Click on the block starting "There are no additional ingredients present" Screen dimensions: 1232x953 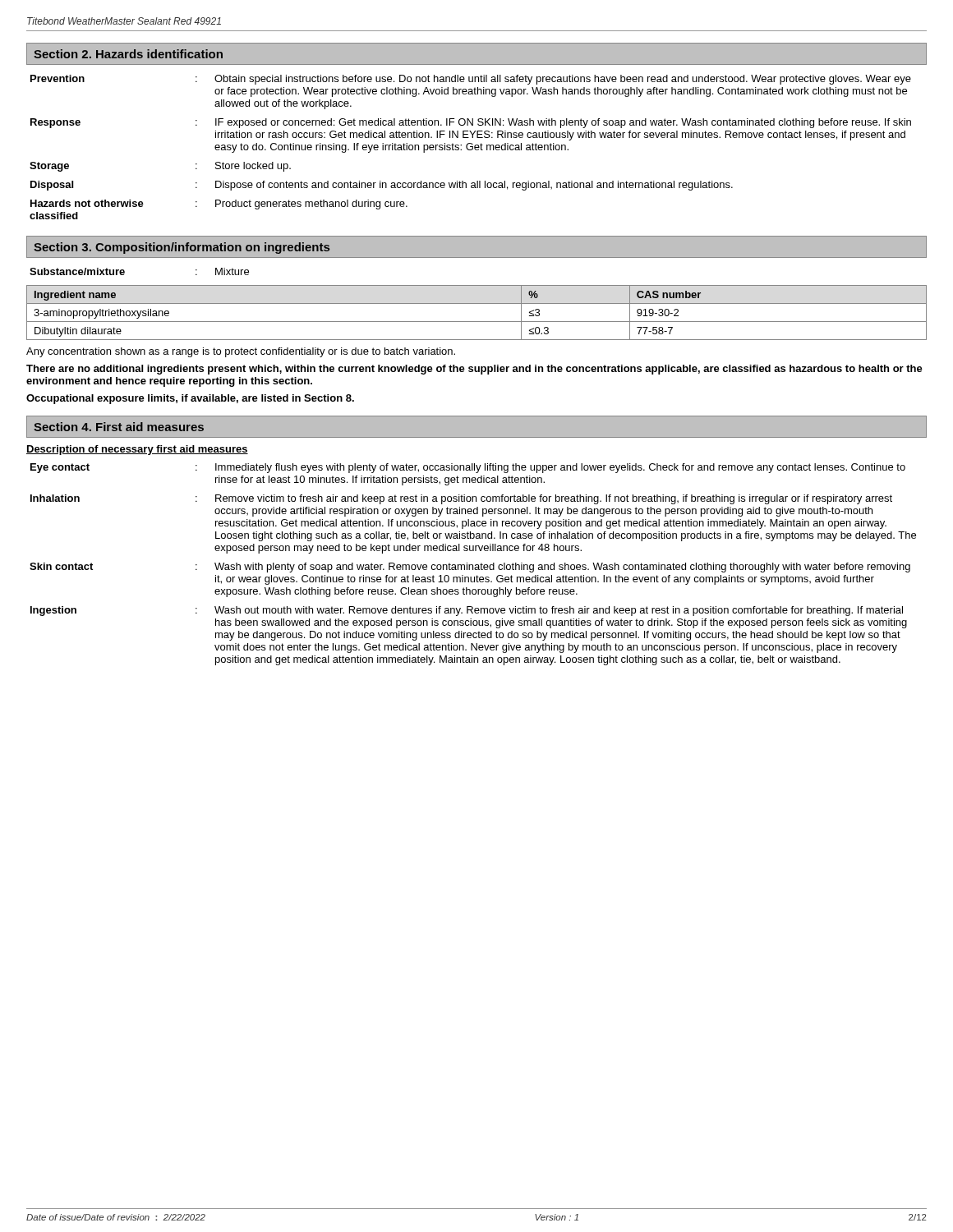point(474,375)
